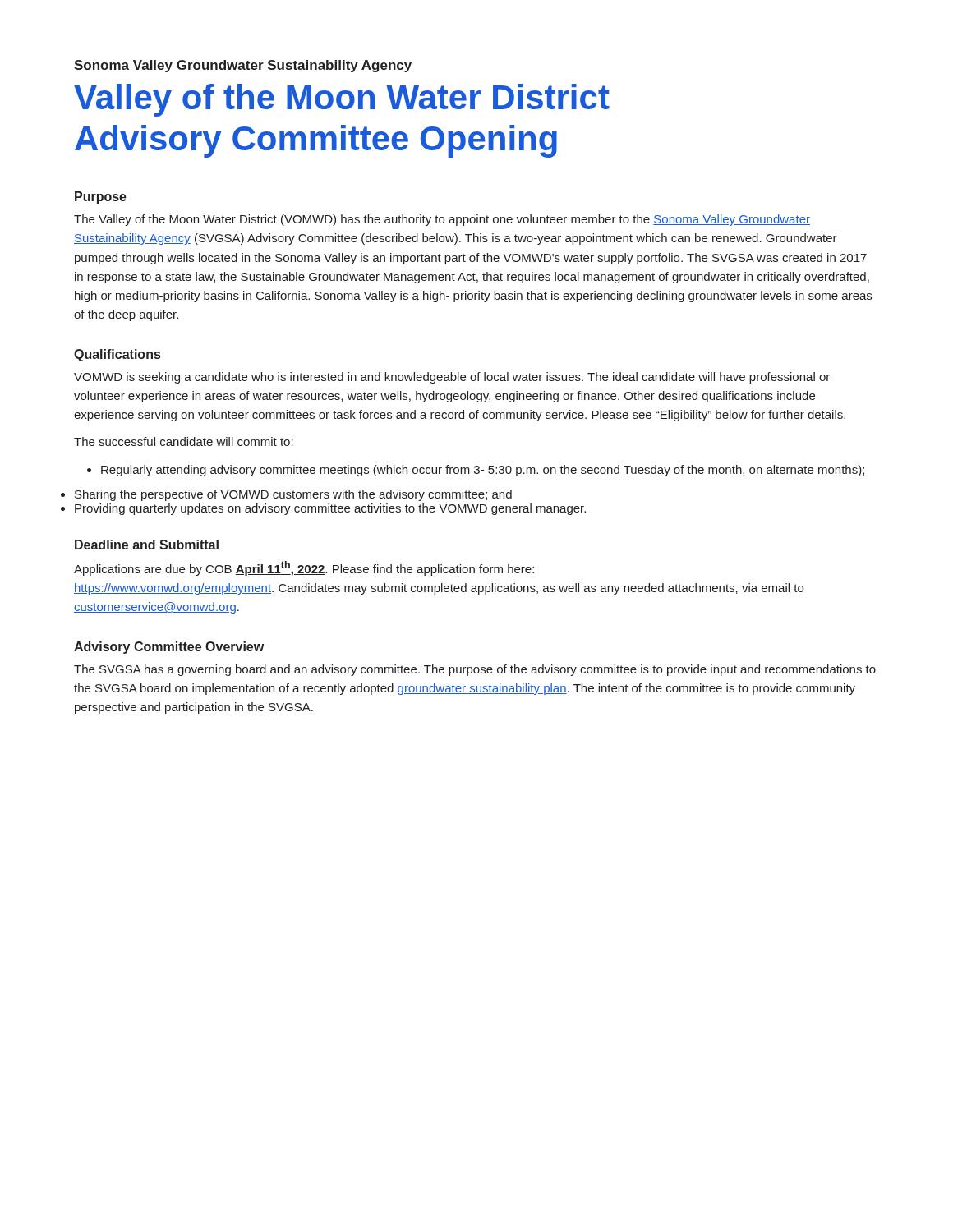
Task: Locate the list item that reads "Regularly attending advisory"
Action: click(x=476, y=469)
